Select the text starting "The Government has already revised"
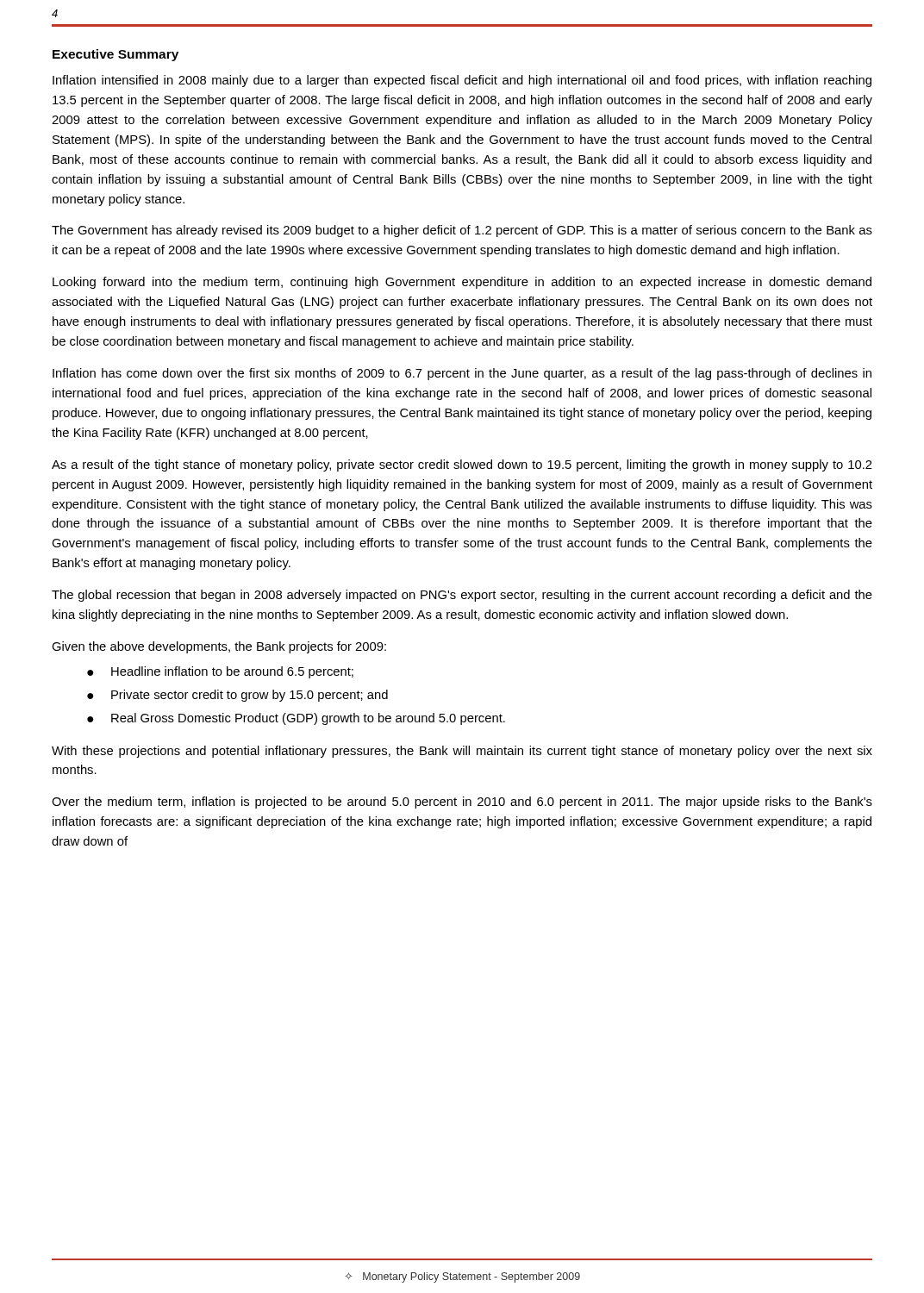This screenshot has width=924, height=1293. coord(462,240)
